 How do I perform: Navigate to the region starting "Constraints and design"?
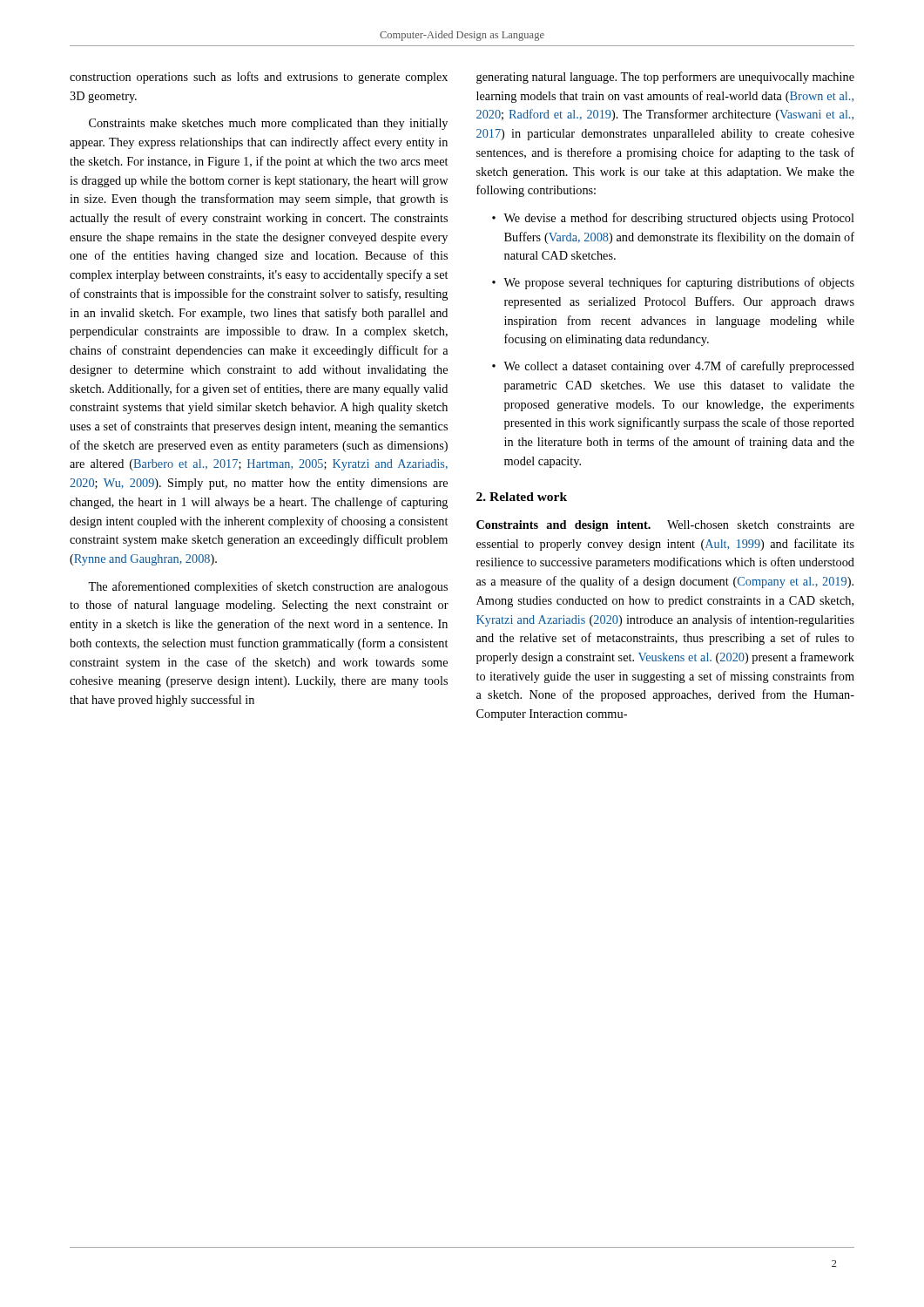665,620
